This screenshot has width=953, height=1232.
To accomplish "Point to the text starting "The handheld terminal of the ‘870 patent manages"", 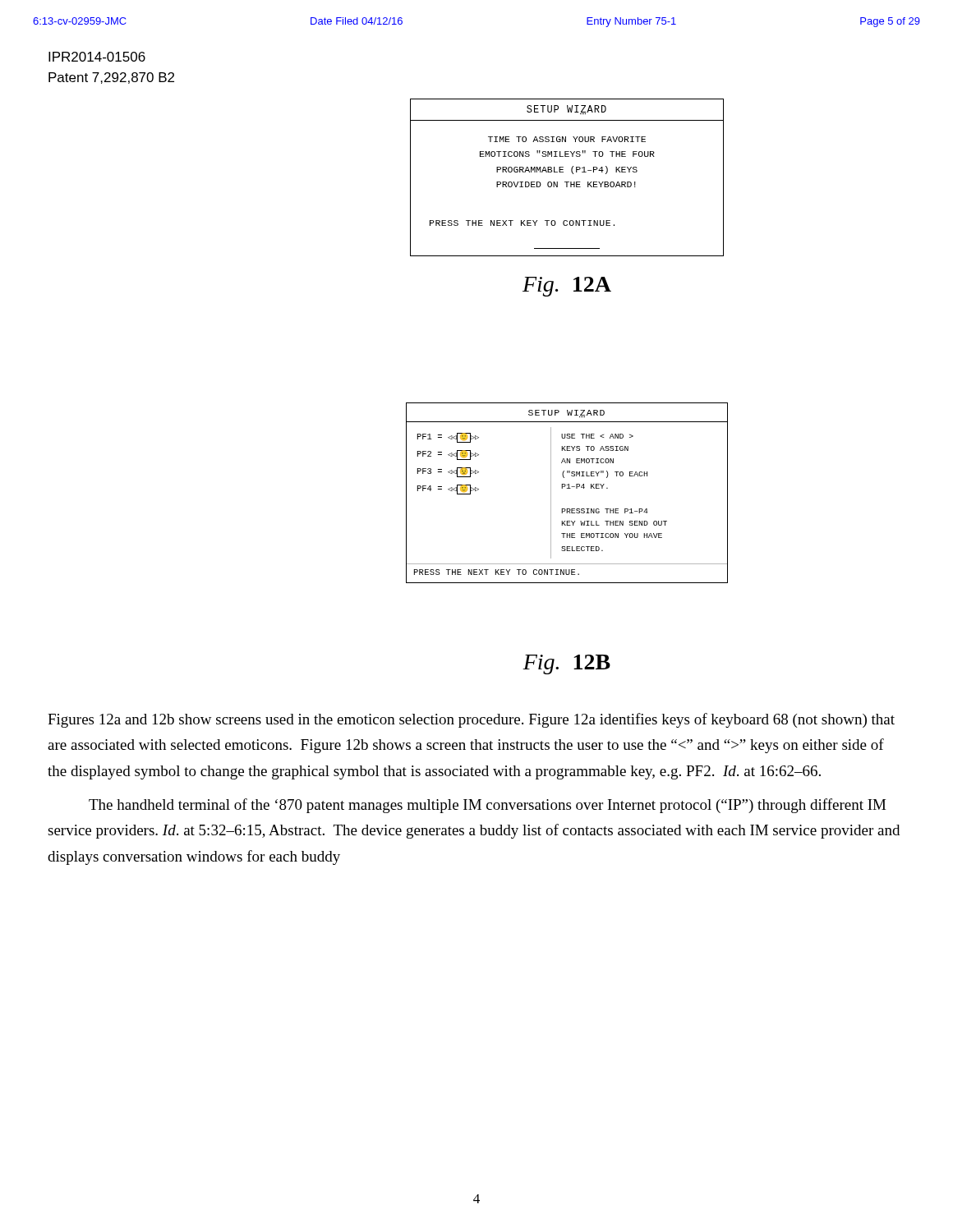I will (476, 830).
